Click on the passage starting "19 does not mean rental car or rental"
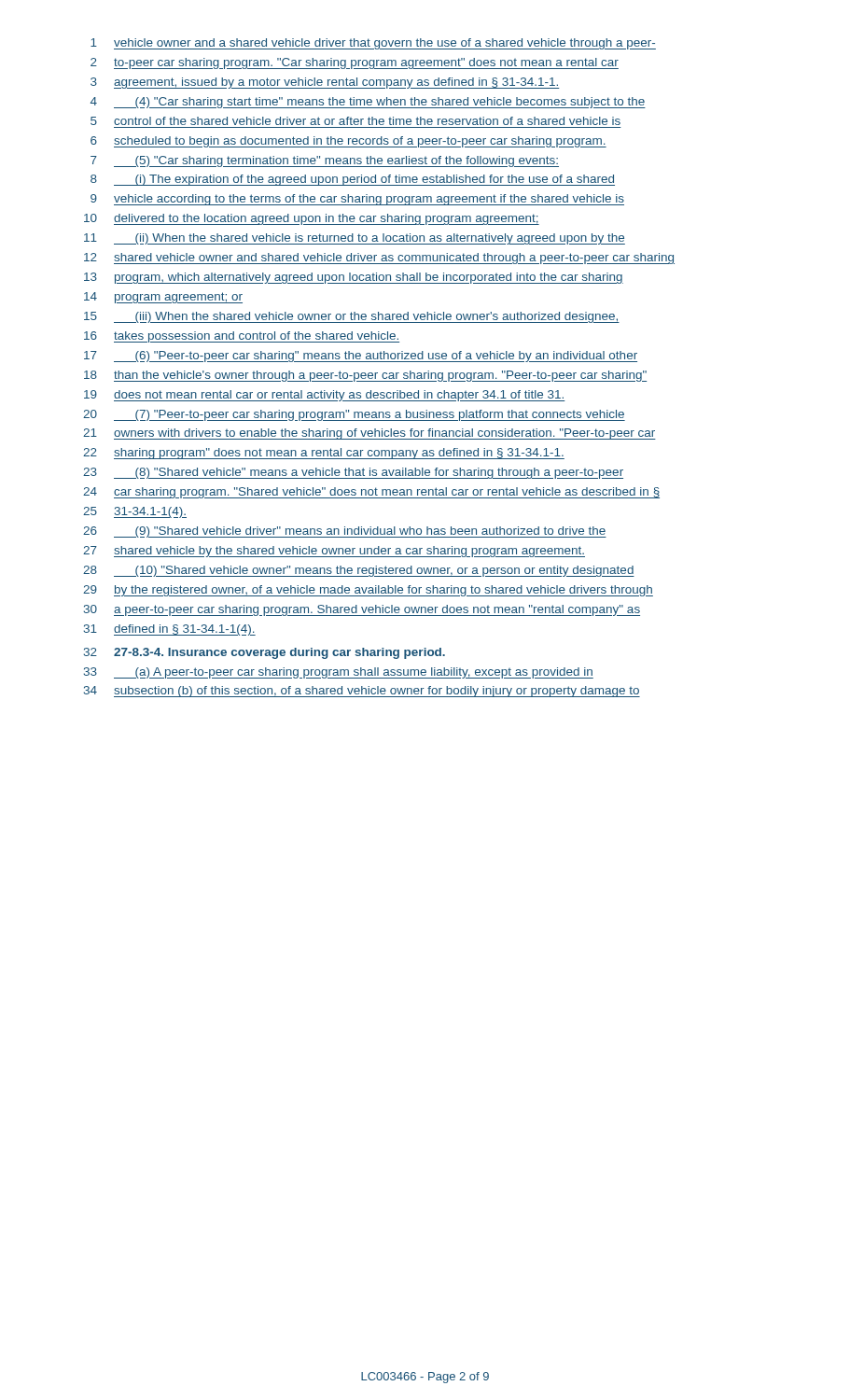Screen dimensions: 1400x850 431,395
